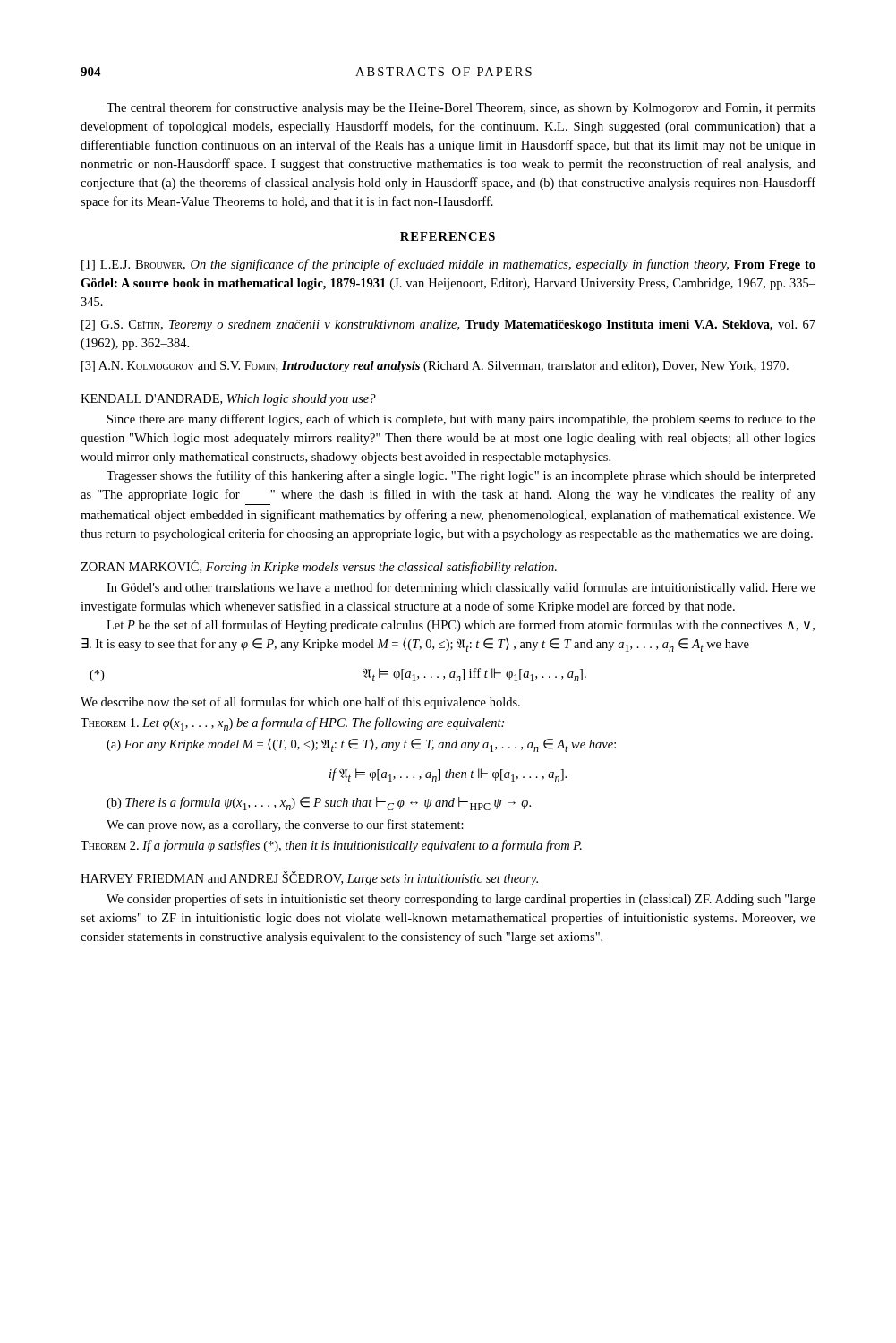Select the text starting "ZORAN MARKOVIĆ, Forcing in Kripke models"
Viewport: 896px width, 1343px height.
point(448,567)
